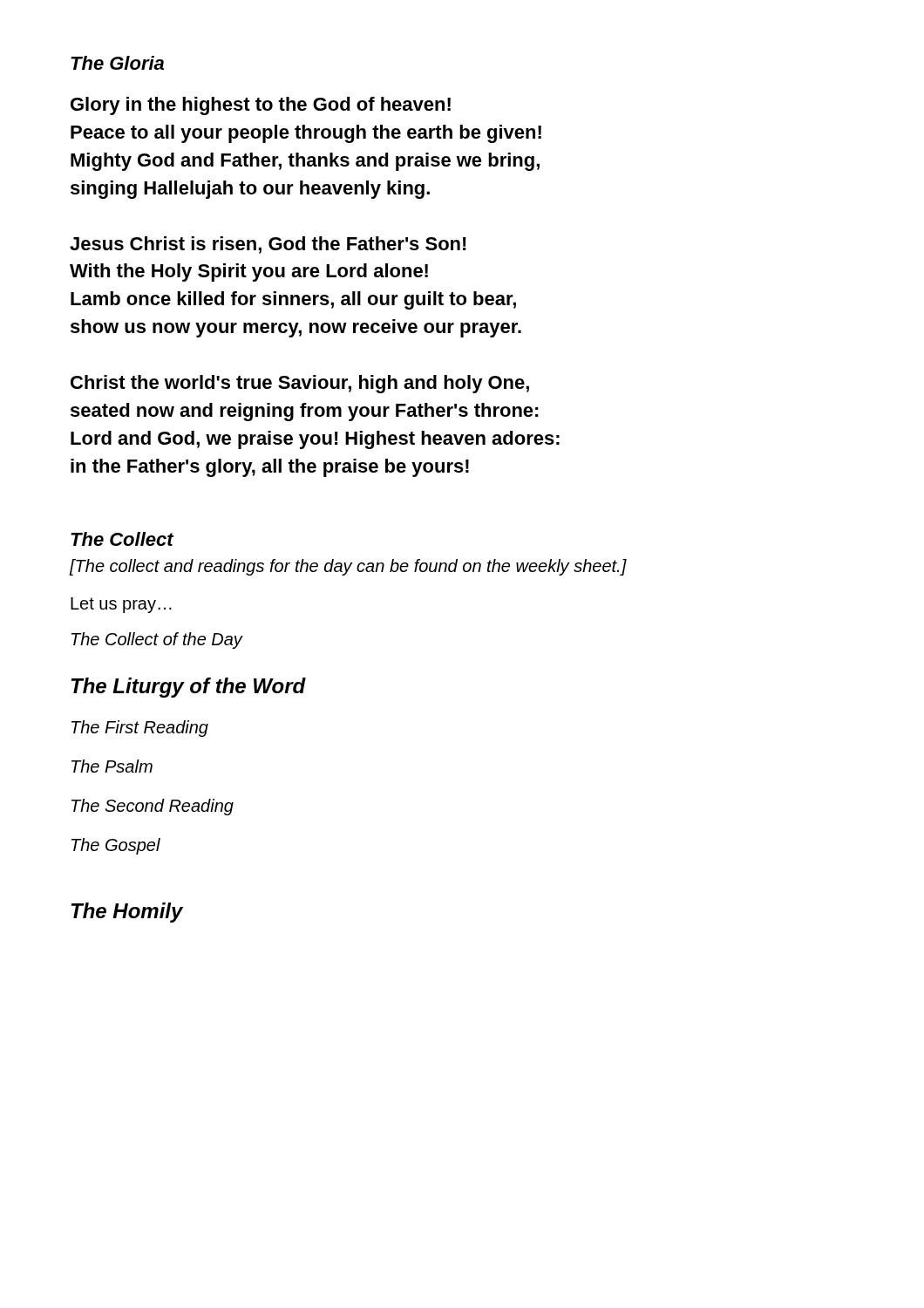Select the text starting "The Second Reading"

152,805
